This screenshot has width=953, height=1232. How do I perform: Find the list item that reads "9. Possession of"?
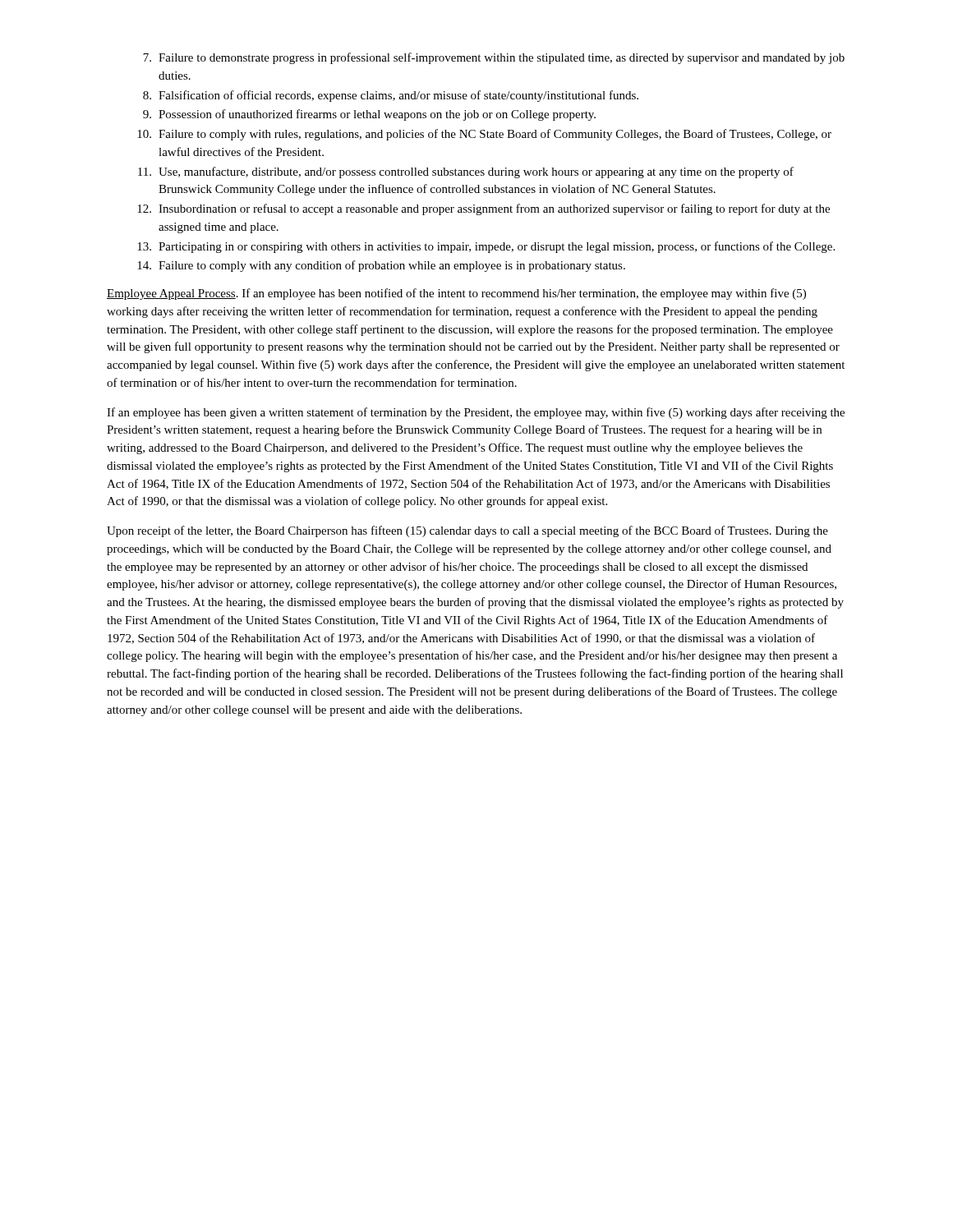[476, 115]
